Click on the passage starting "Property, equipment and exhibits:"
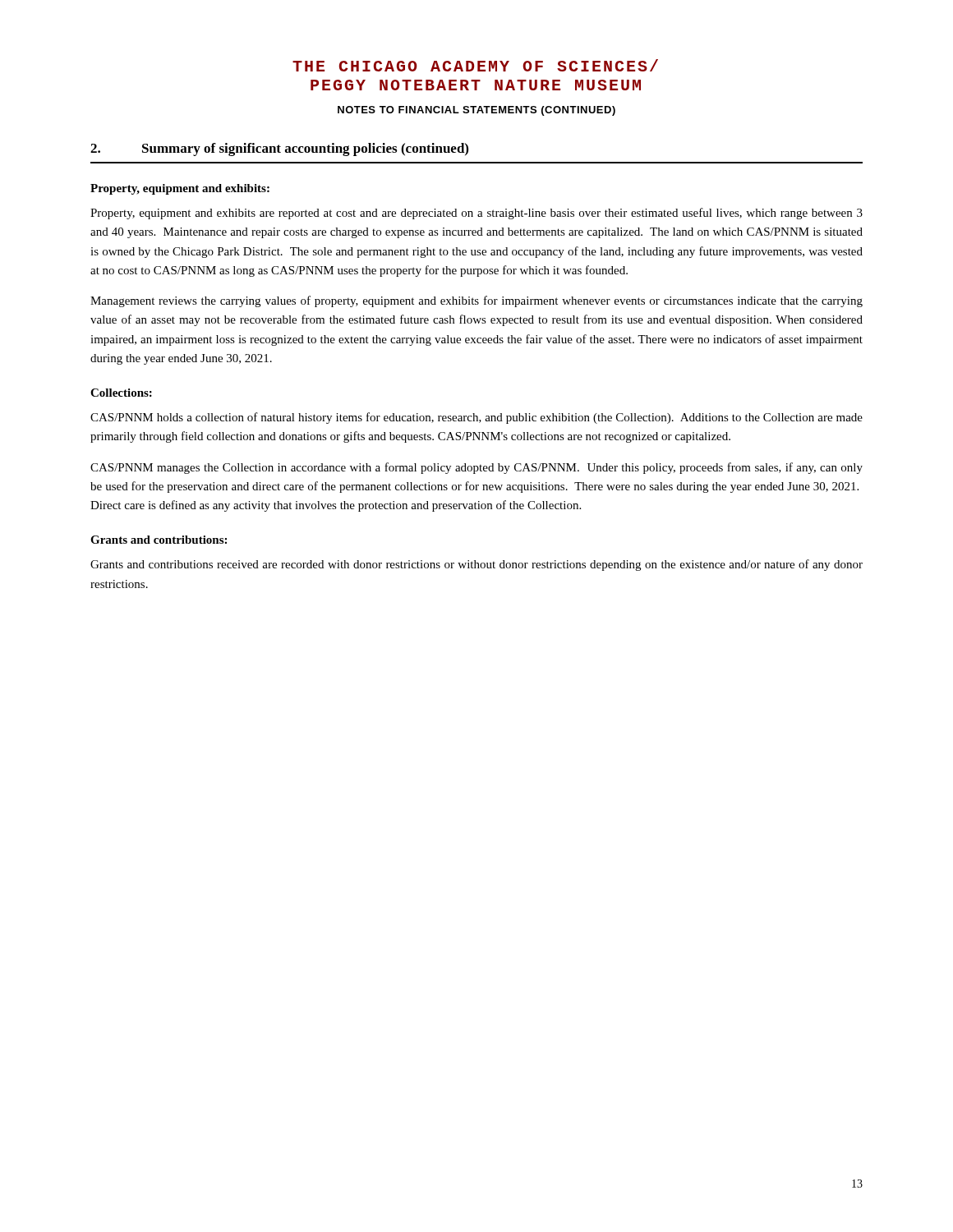This screenshot has width=953, height=1232. 180,188
